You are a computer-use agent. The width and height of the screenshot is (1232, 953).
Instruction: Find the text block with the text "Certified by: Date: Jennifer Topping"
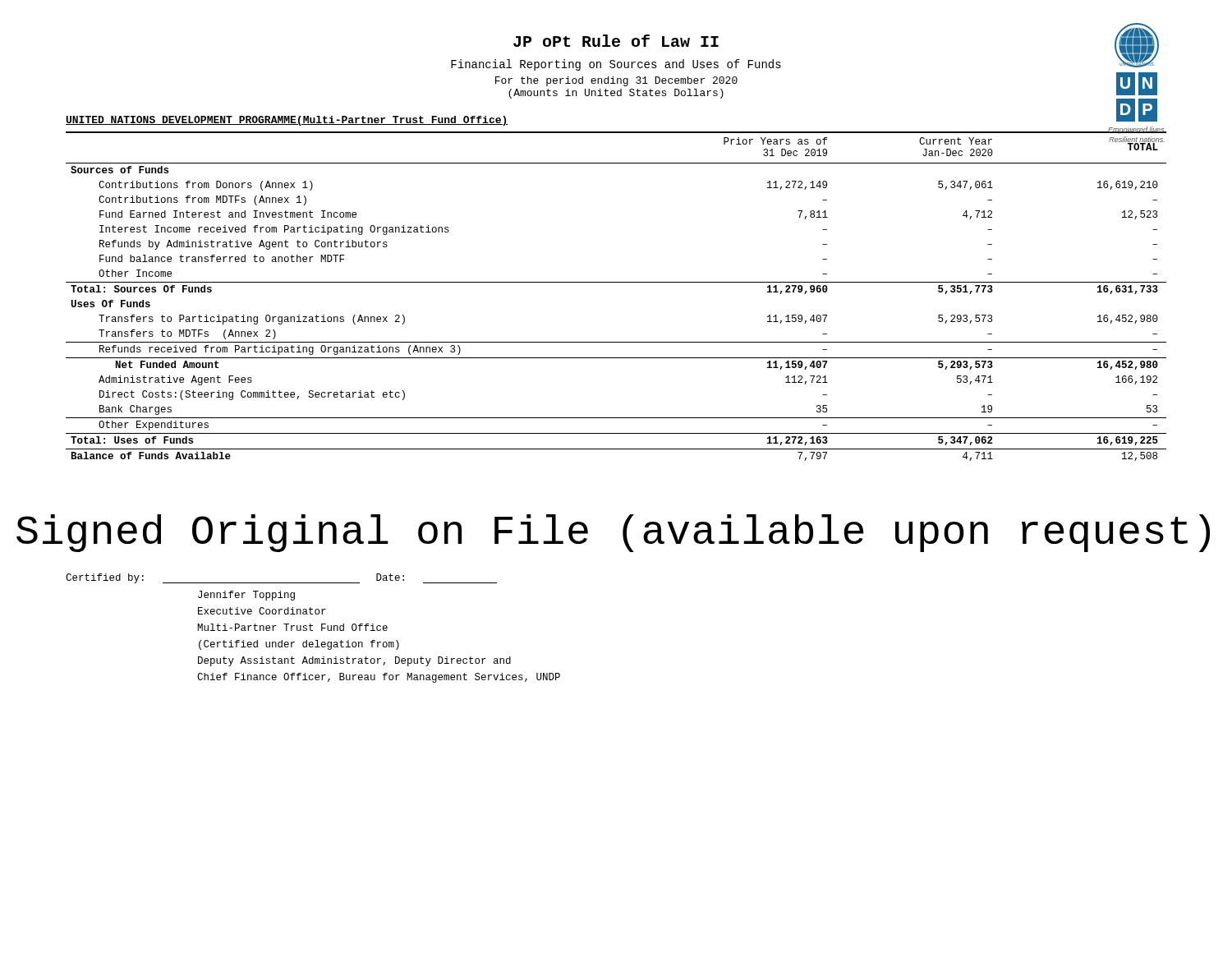(x=313, y=628)
